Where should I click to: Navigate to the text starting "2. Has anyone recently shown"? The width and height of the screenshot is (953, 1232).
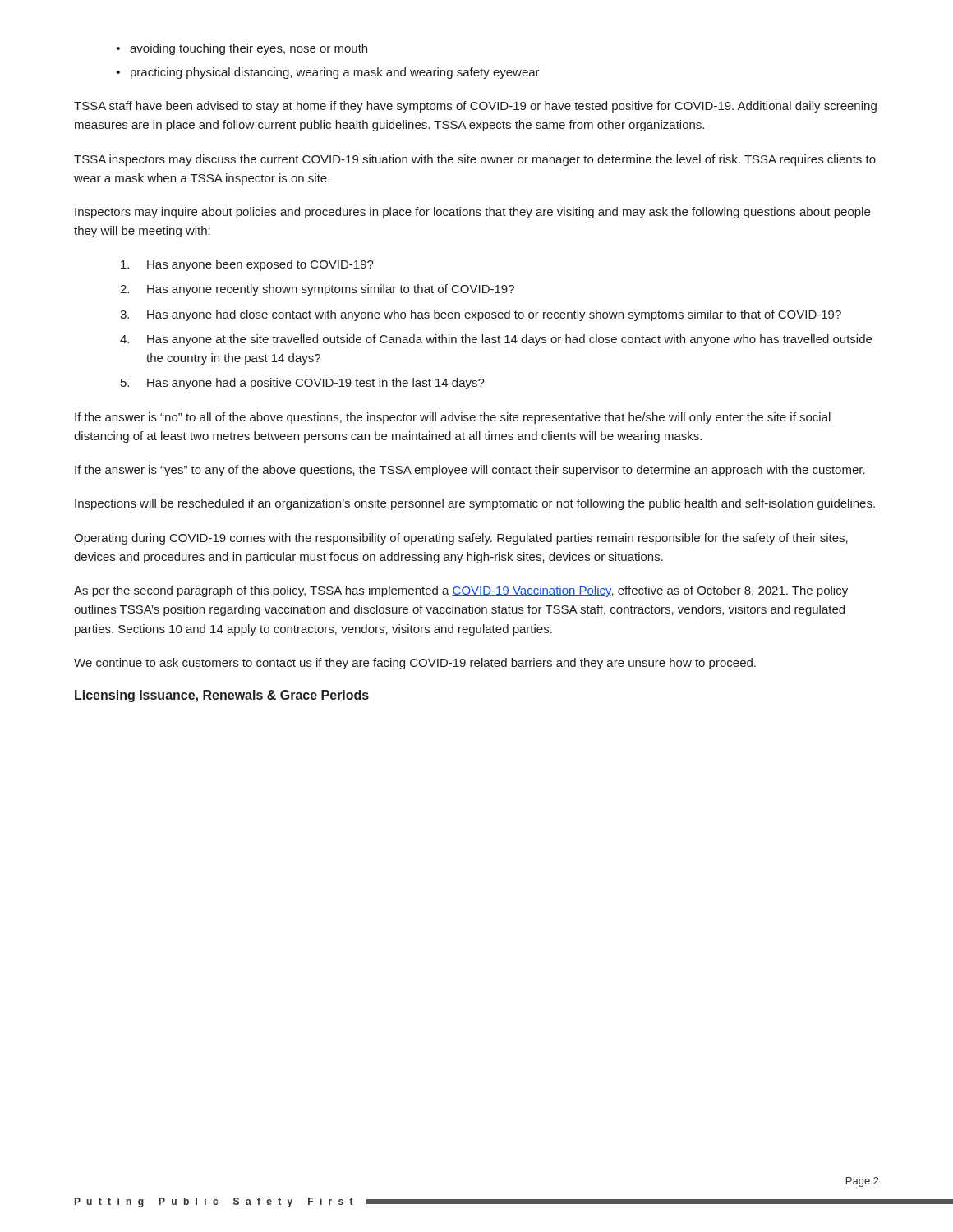(317, 289)
